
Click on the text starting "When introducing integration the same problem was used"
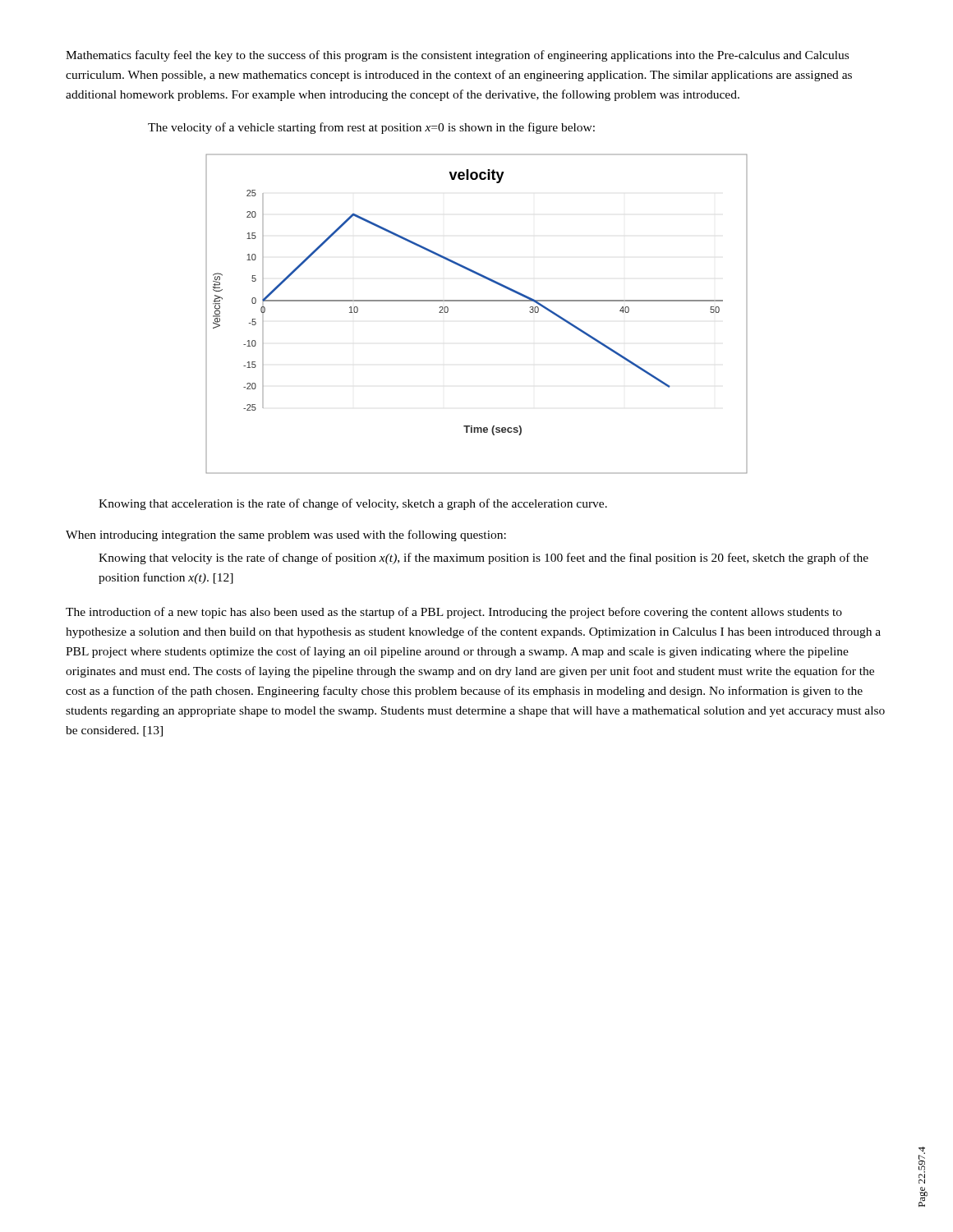(x=286, y=534)
